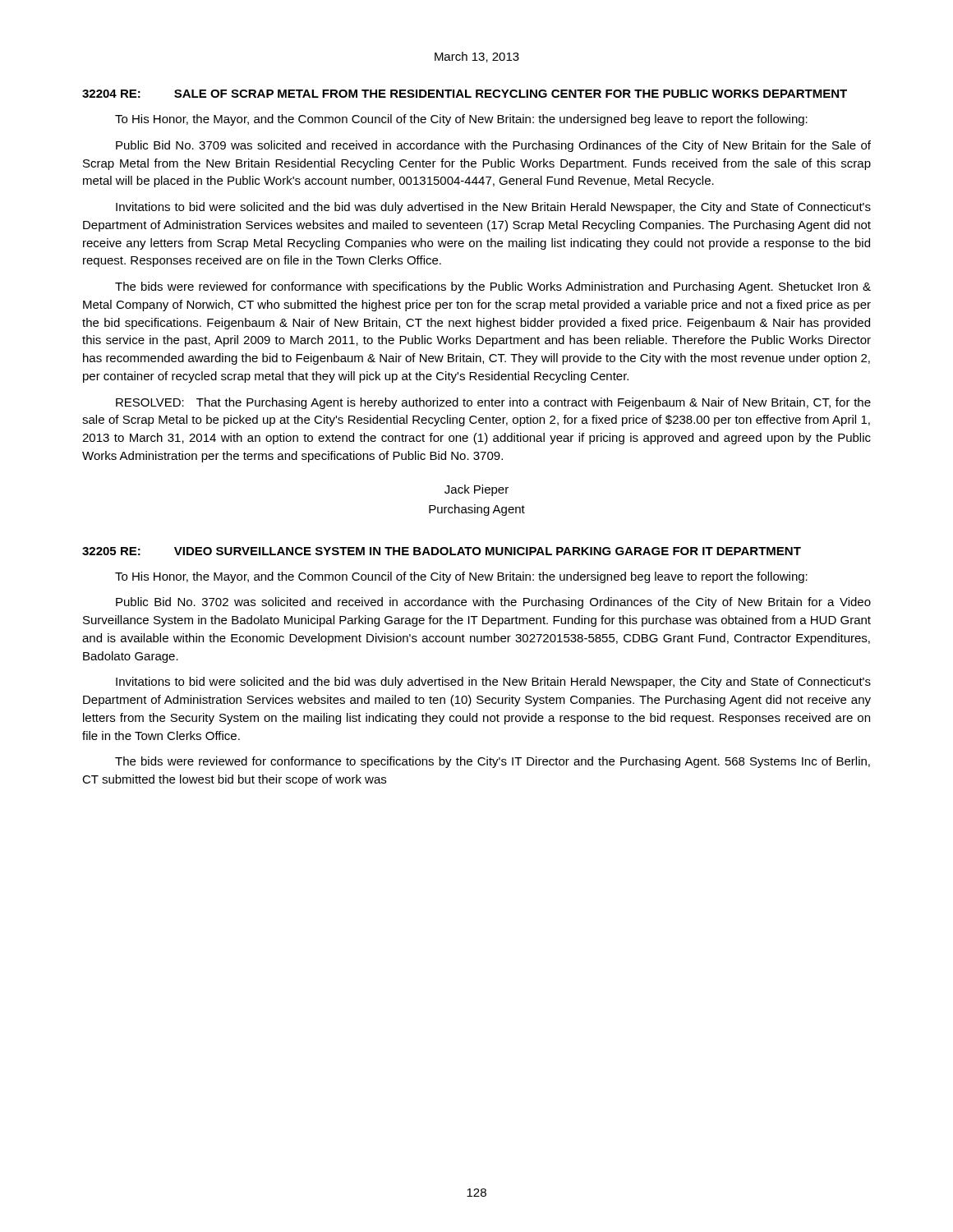Locate the section header that opens with "32205 RE: VIDEO SURVEILLANCE SYSTEM IN THE"

click(442, 550)
